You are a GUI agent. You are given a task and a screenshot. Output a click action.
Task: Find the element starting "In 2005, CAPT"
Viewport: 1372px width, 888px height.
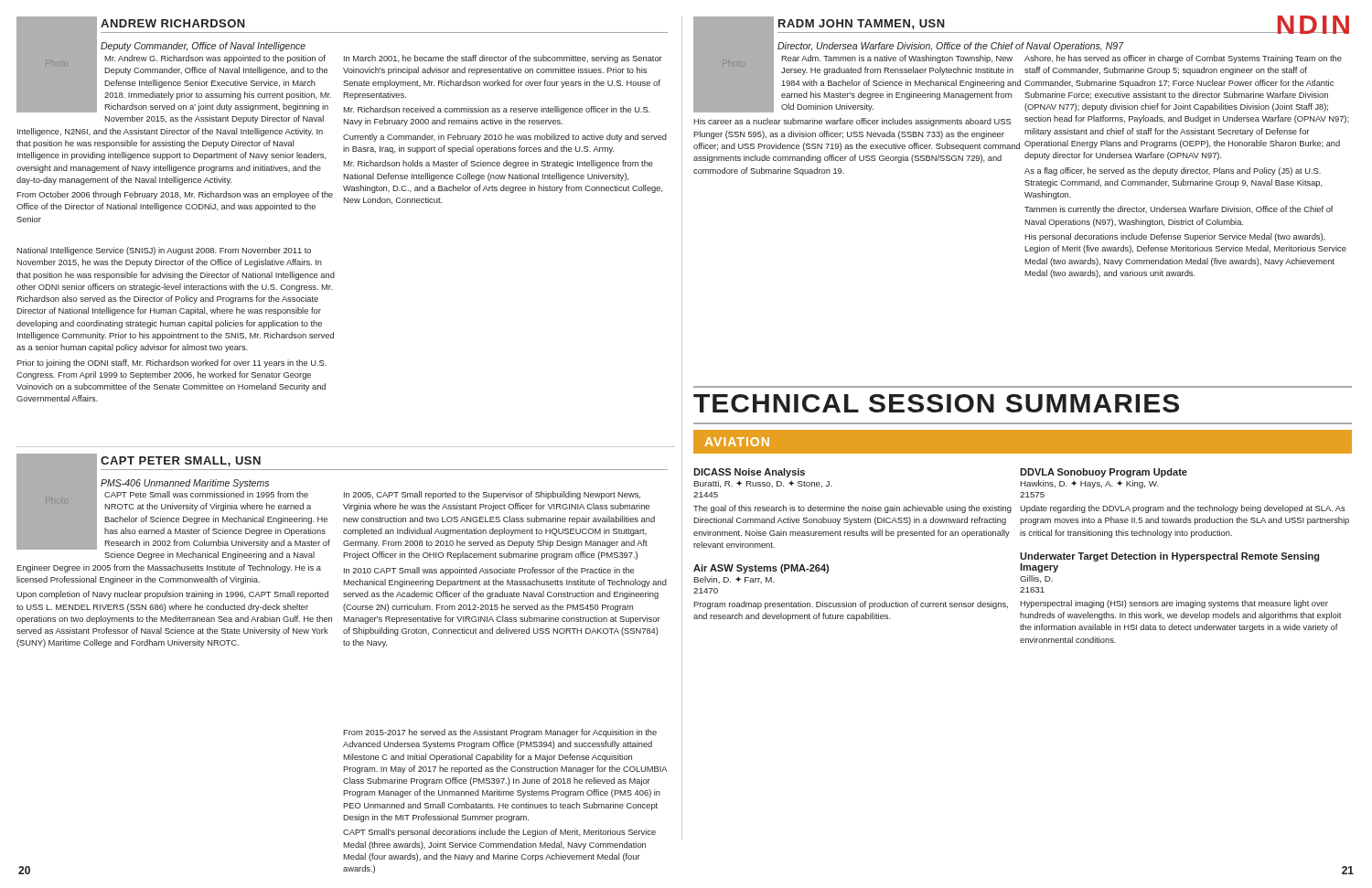tap(505, 570)
